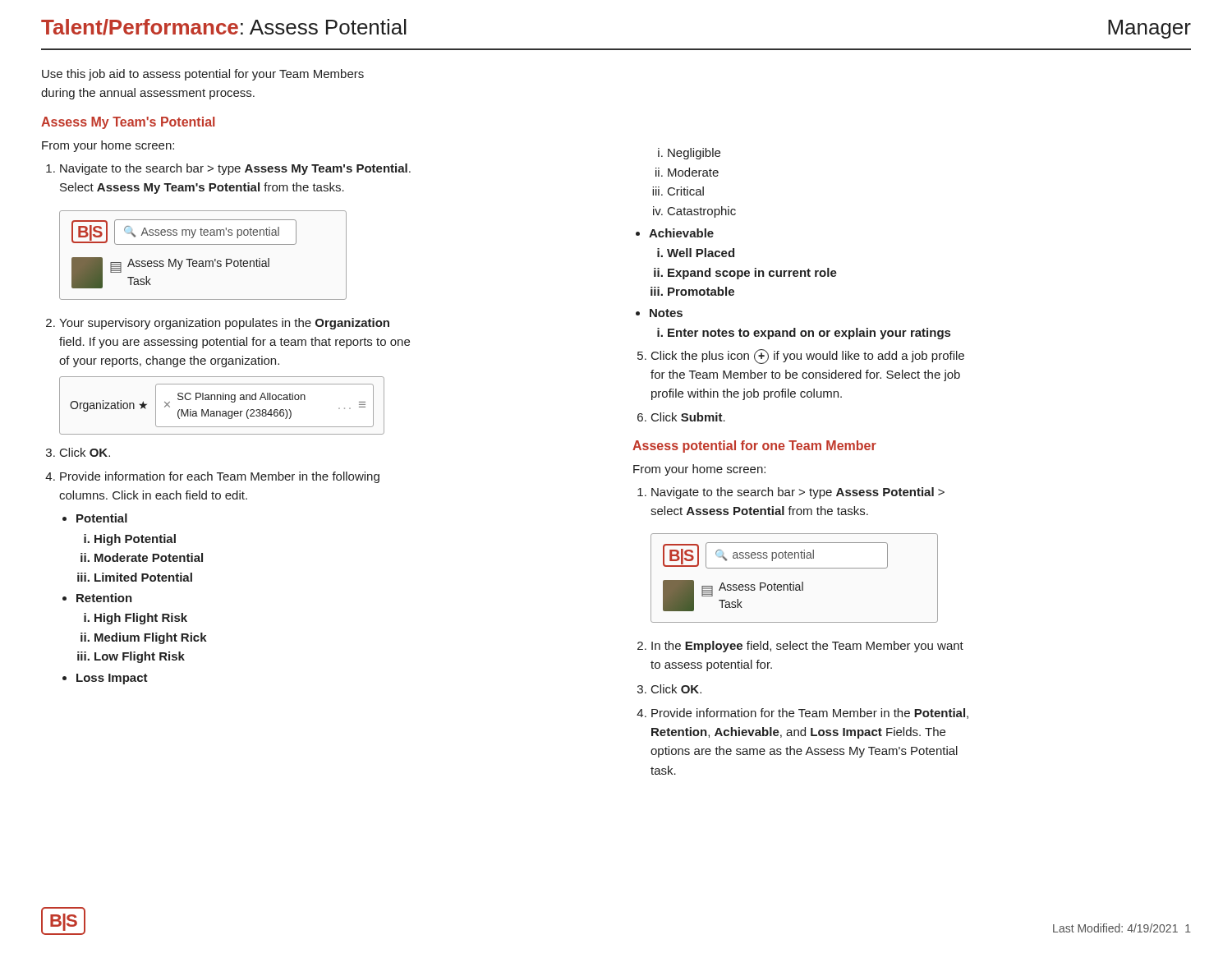This screenshot has width=1232, height=953.
Task: Find the region starting "Limited Potential"
Action: tap(143, 577)
